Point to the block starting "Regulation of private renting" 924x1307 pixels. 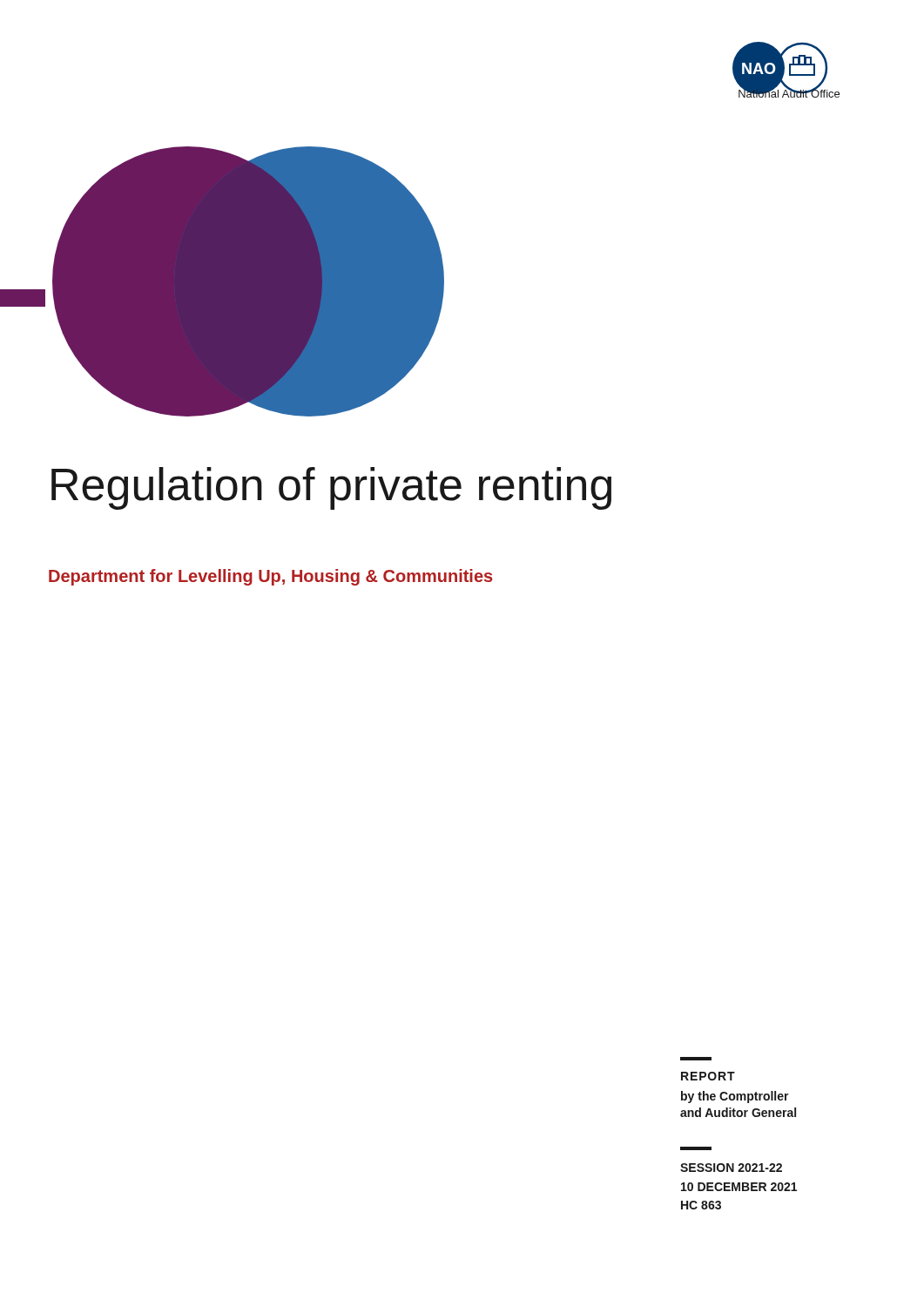[x=331, y=485]
